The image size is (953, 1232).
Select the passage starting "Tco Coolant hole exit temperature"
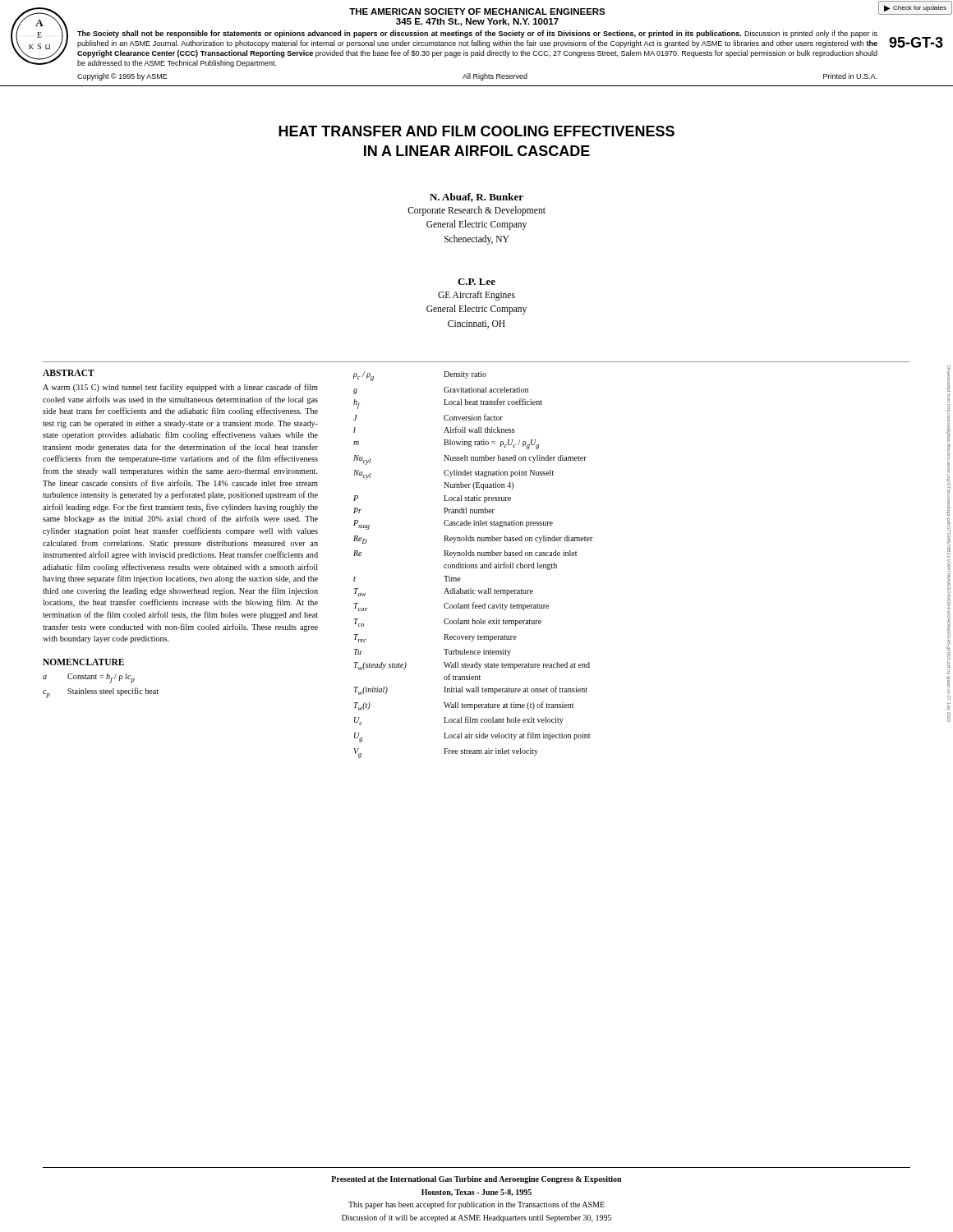pyautogui.click(x=447, y=623)
